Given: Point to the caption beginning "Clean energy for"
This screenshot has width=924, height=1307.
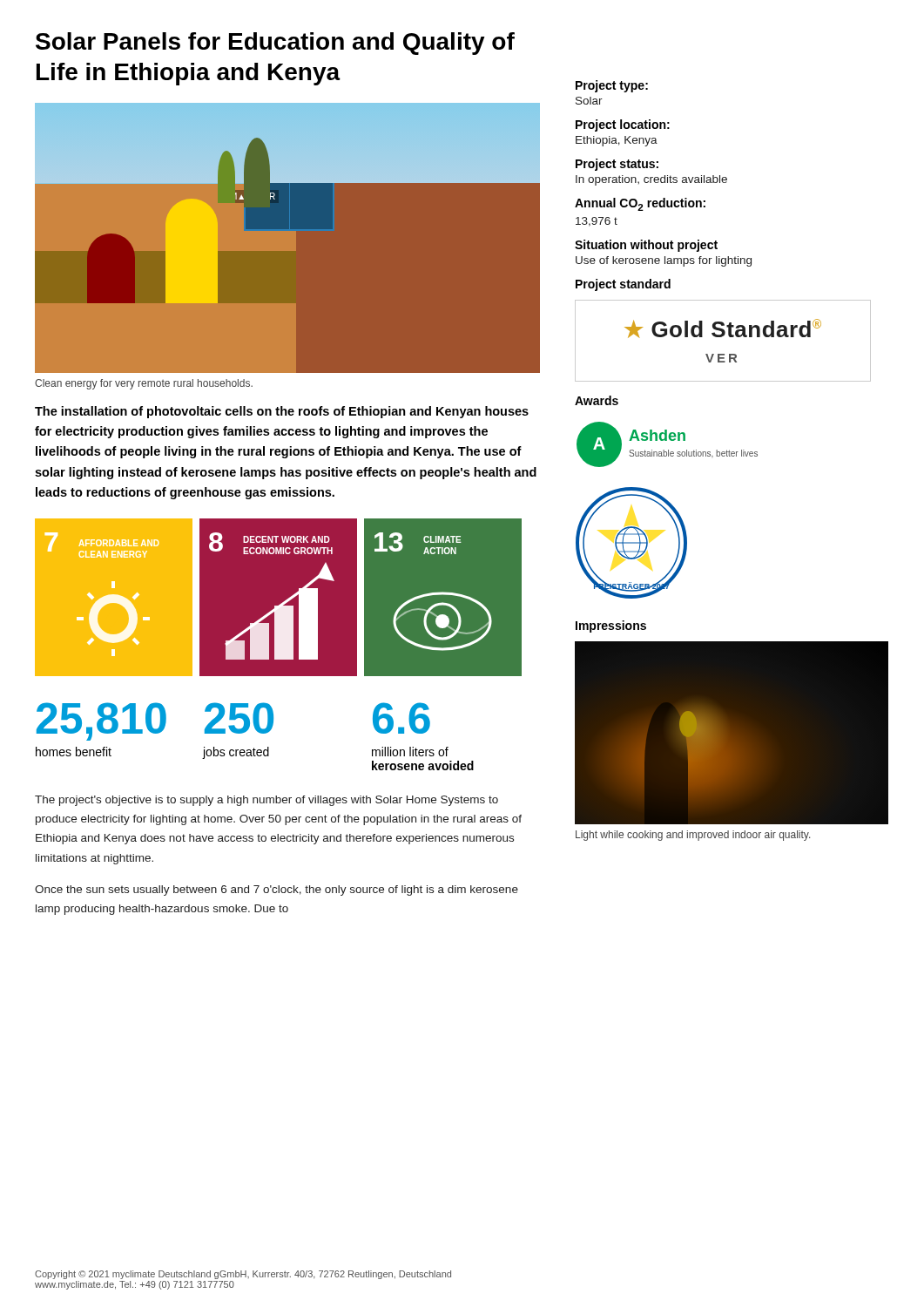Looking at the screenshot, I should 144,383.
